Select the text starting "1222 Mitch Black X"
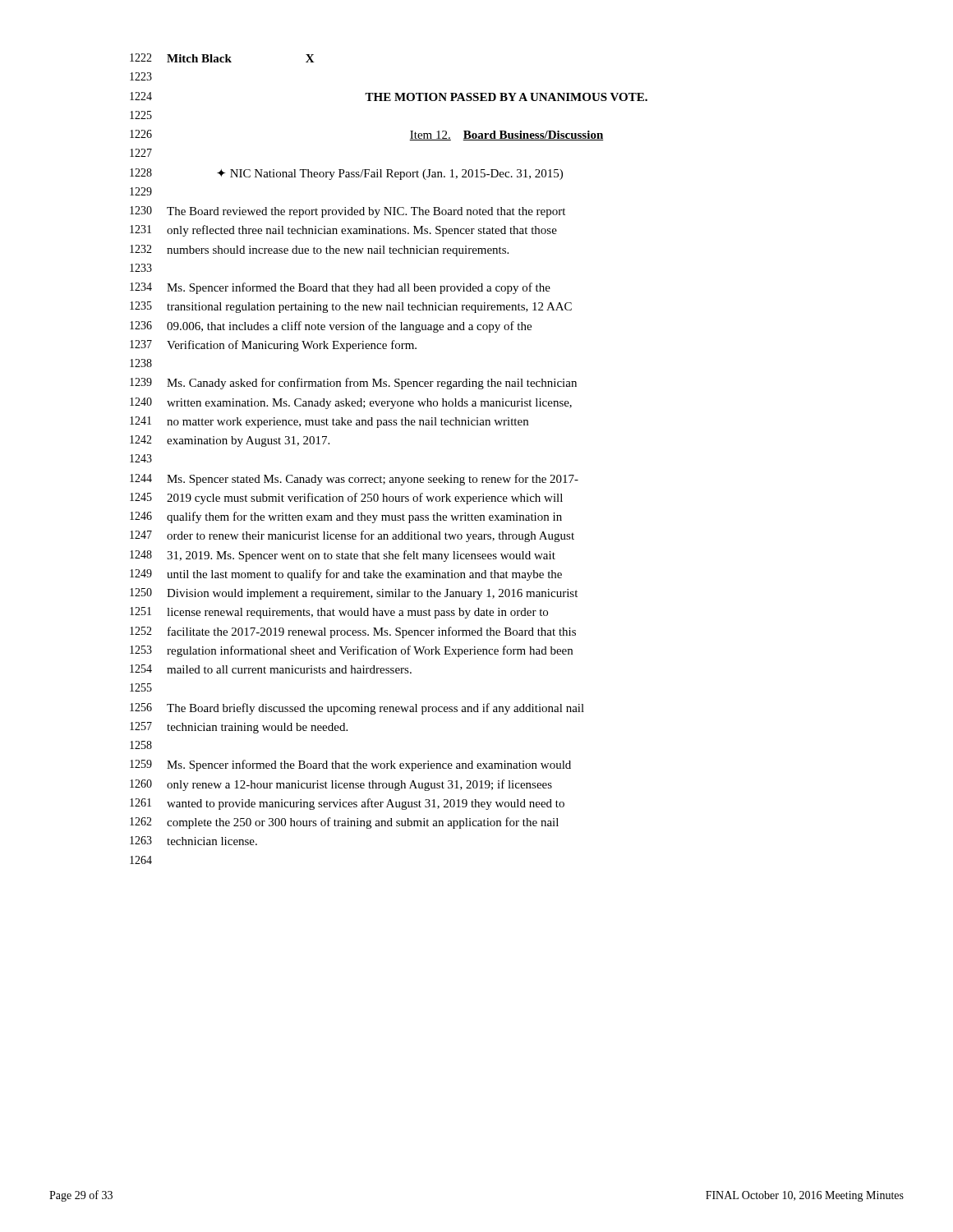The height and width of the screenshot is (1232, 953). click(x=222, y=58)
